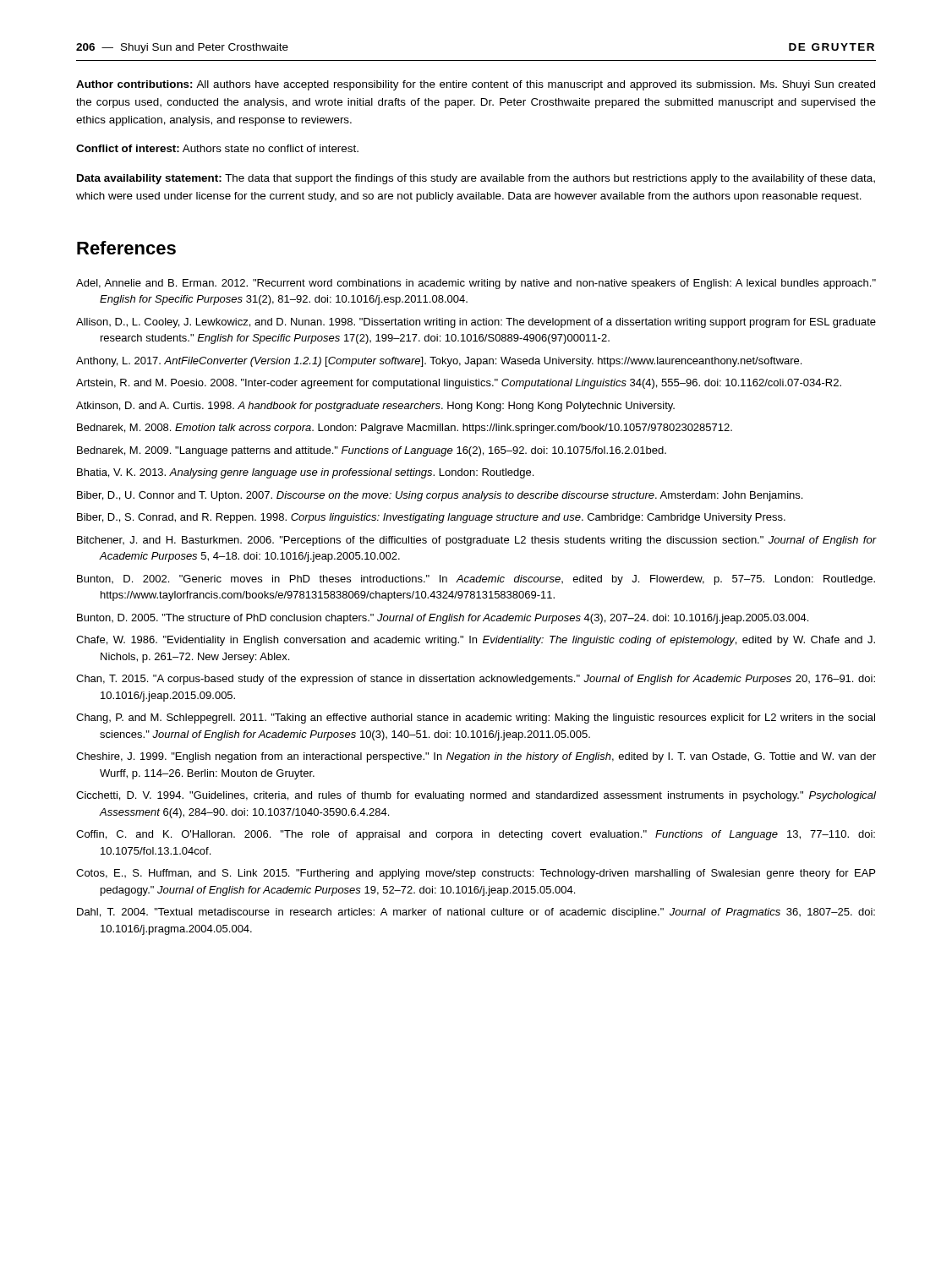Point to the block starting "Chafe, W. 1986. "Evidentiality in English conversation and"
This screenshot has height=1268, width=952.
click(476, 648)
